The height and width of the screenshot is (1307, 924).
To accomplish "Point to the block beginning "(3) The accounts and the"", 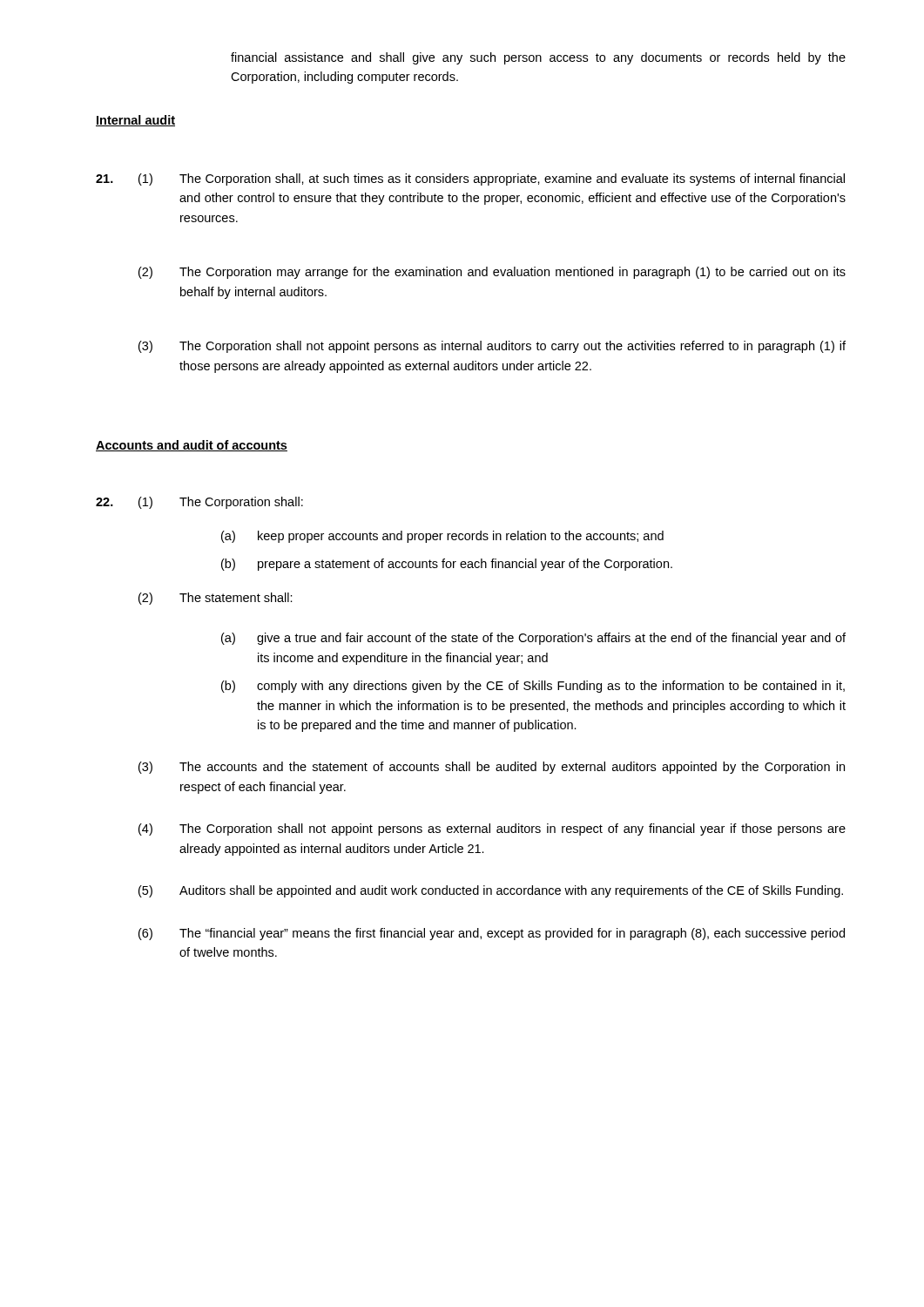I will pos(492,777).
